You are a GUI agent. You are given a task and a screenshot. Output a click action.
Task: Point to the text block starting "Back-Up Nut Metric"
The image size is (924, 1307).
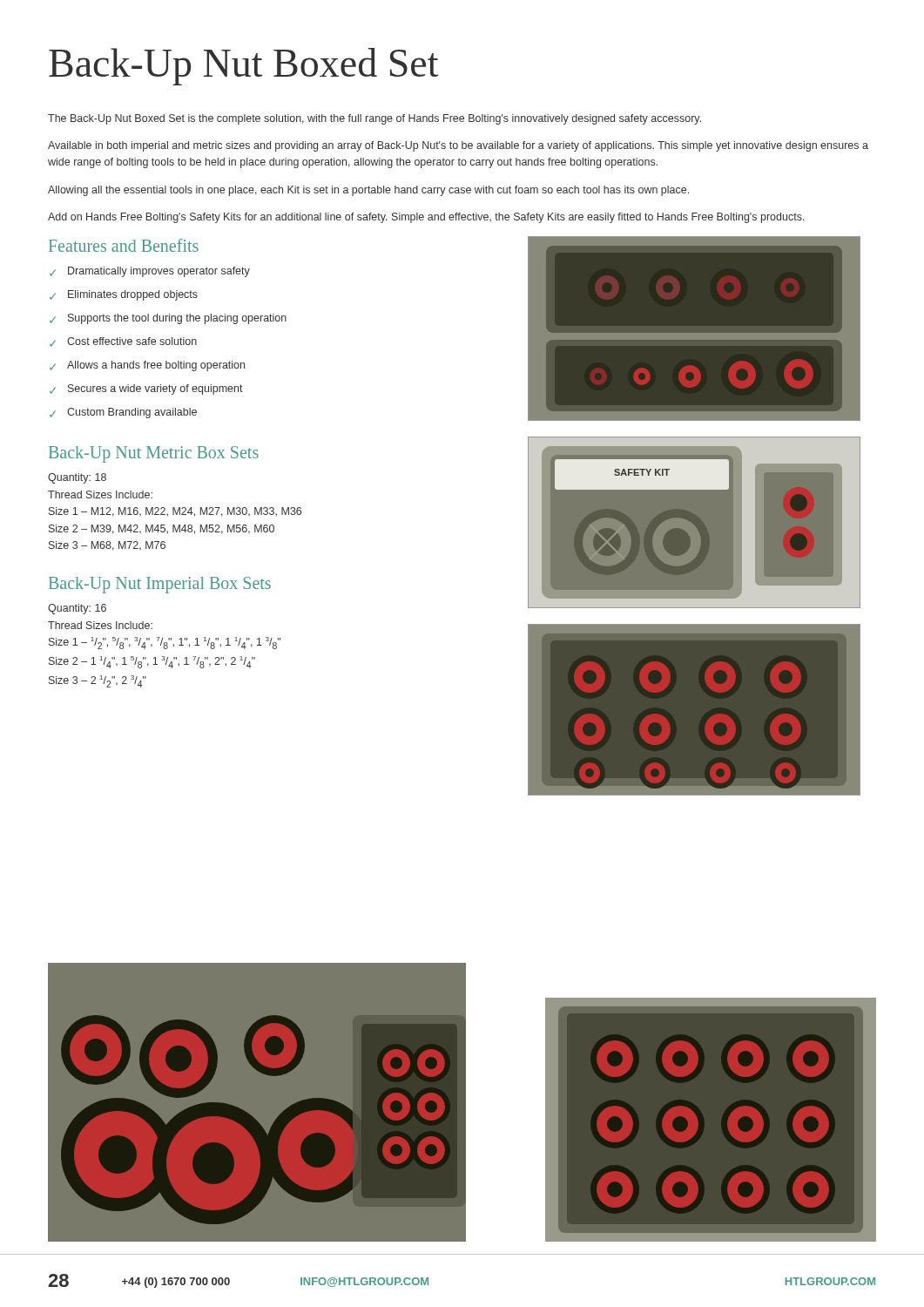pyautogui.click(x=154, y=454)
